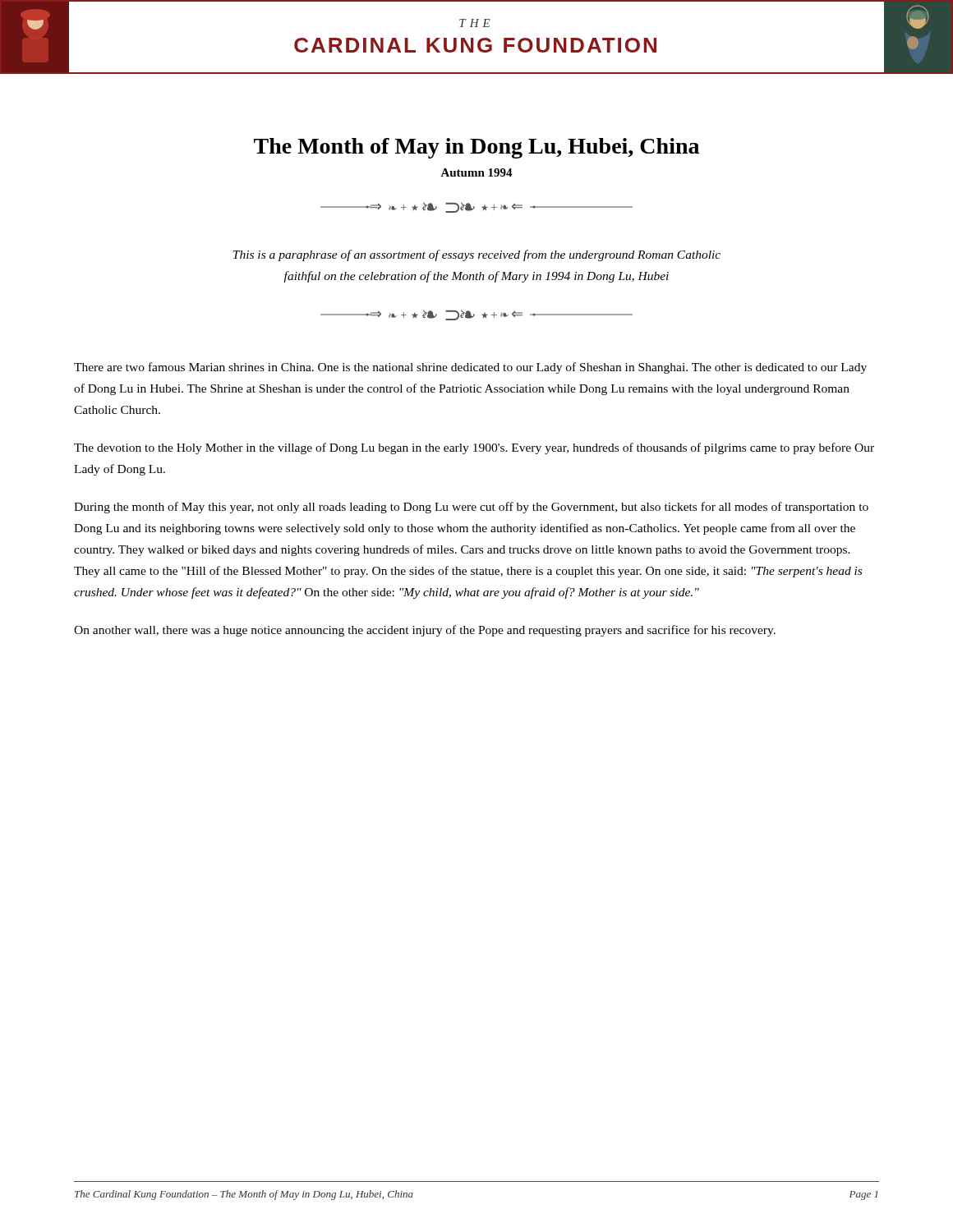Find the text block that reads "This is a paraphrase"
This screenshot has width=953, height=1232.
476,265
